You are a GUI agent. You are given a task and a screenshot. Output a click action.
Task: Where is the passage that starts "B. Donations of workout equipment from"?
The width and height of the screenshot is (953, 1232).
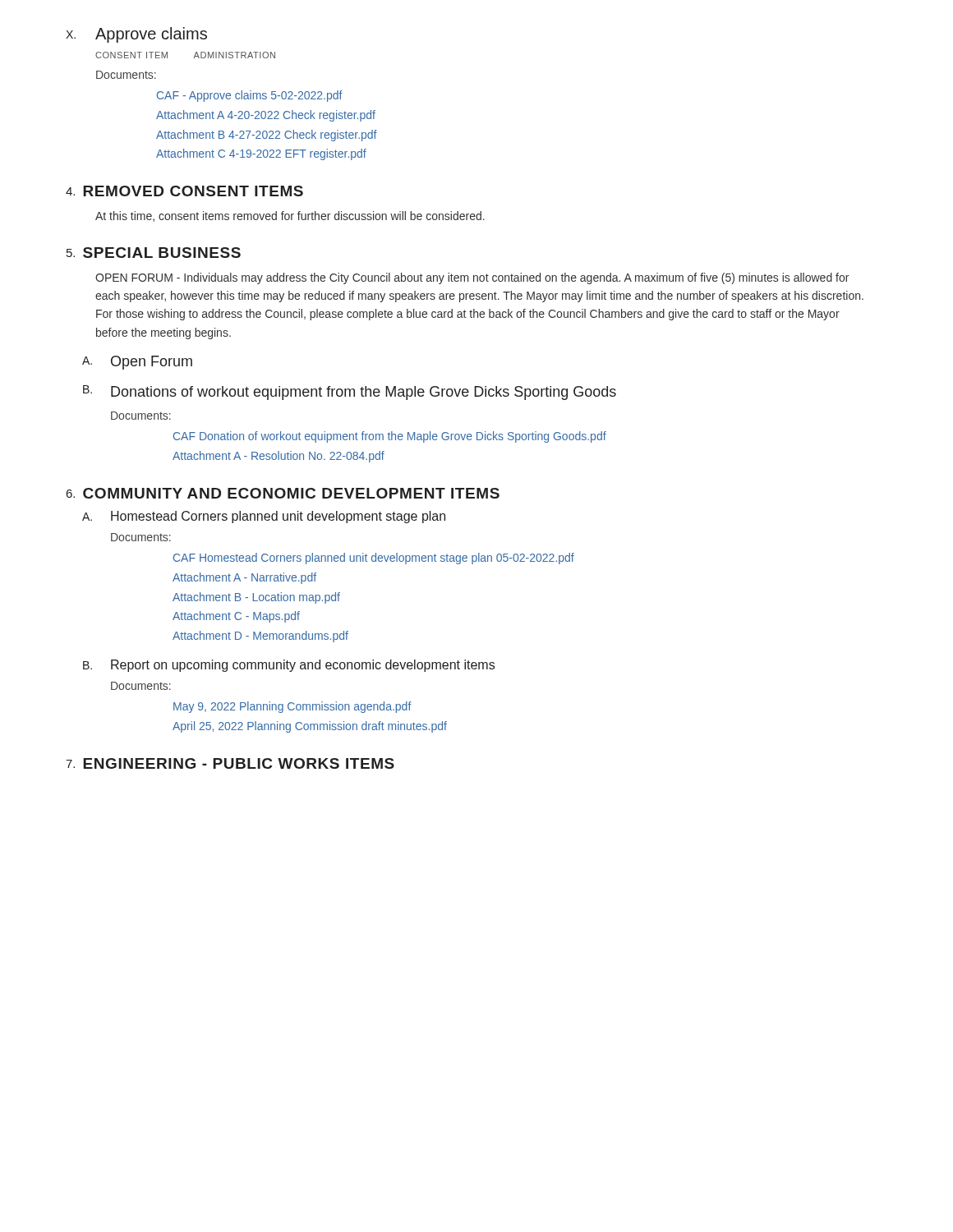[x=349, y=392]
